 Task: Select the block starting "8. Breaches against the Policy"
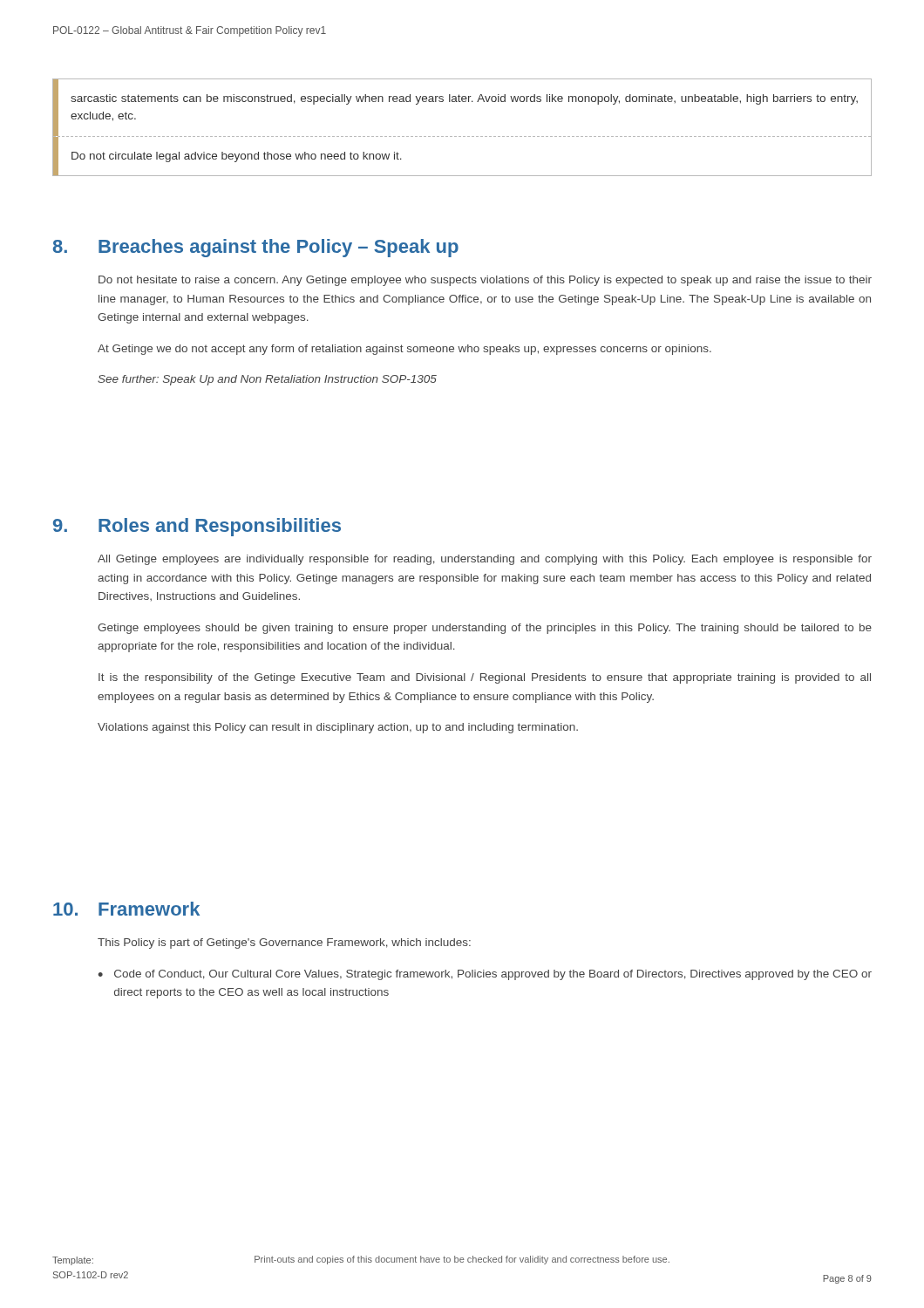point(256,247)
